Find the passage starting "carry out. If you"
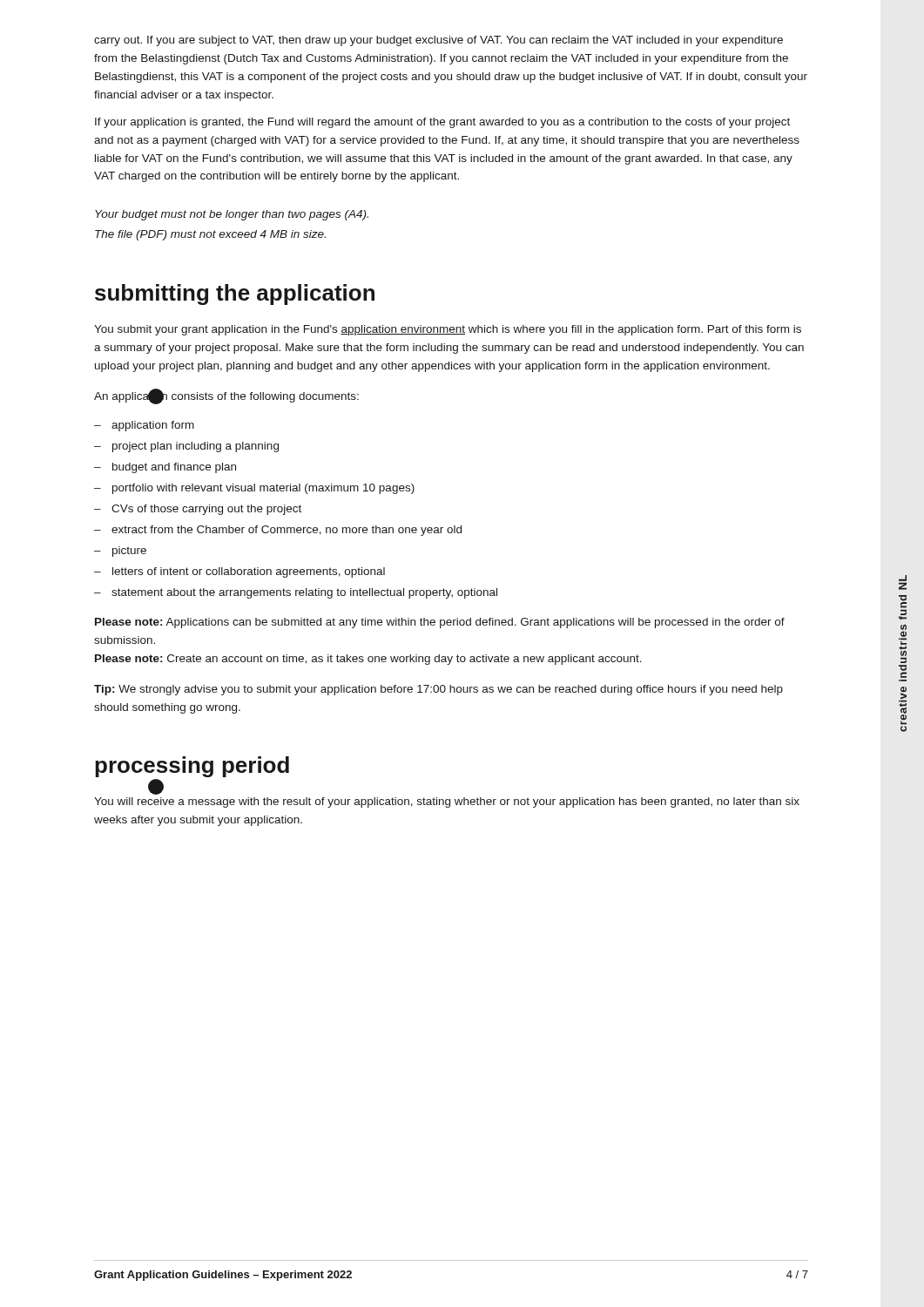Image resolution: width=924 pixels, height=1307 pixels. point(451,109)
